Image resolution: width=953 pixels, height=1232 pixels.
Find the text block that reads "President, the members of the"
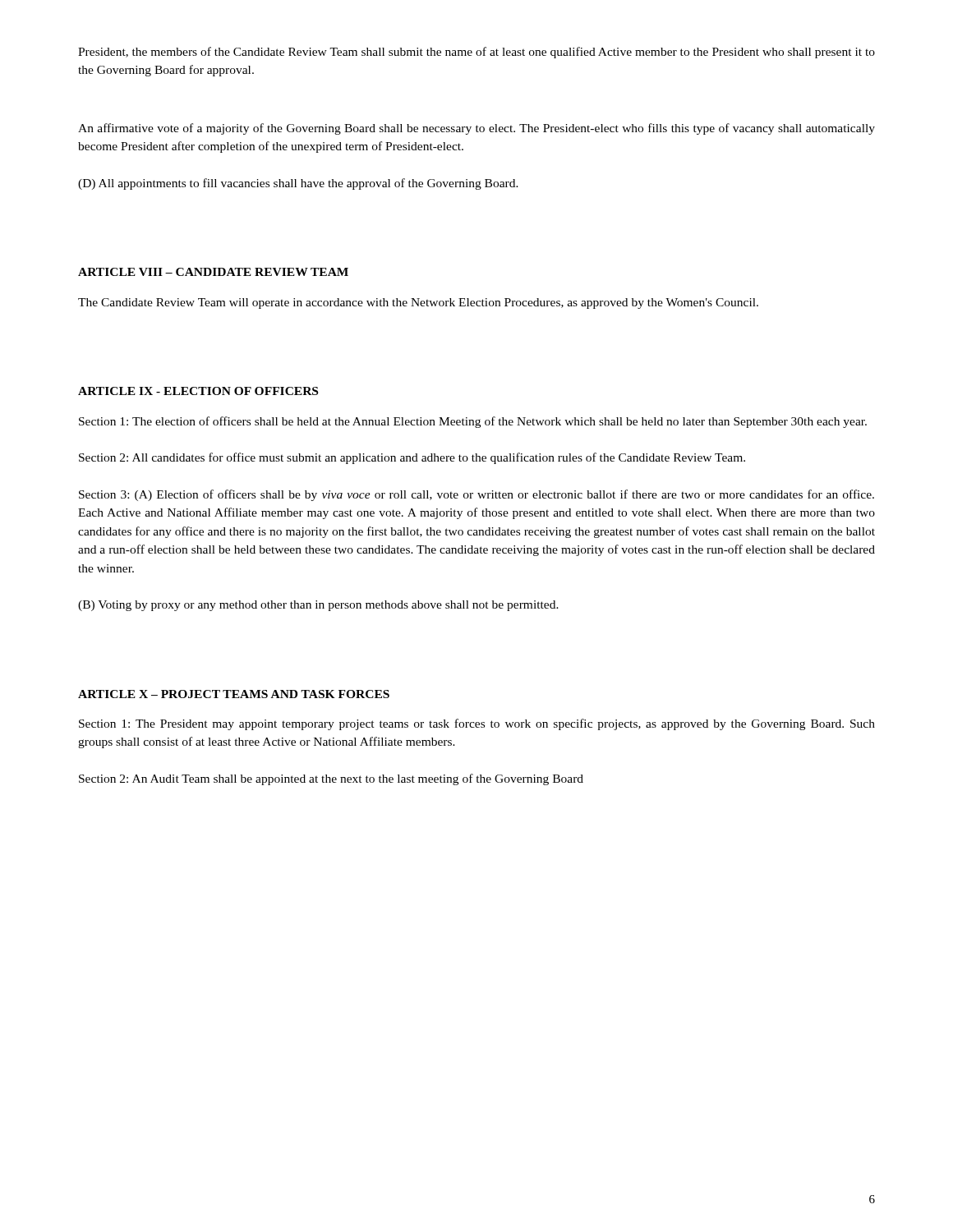click(x=476, y=61)
